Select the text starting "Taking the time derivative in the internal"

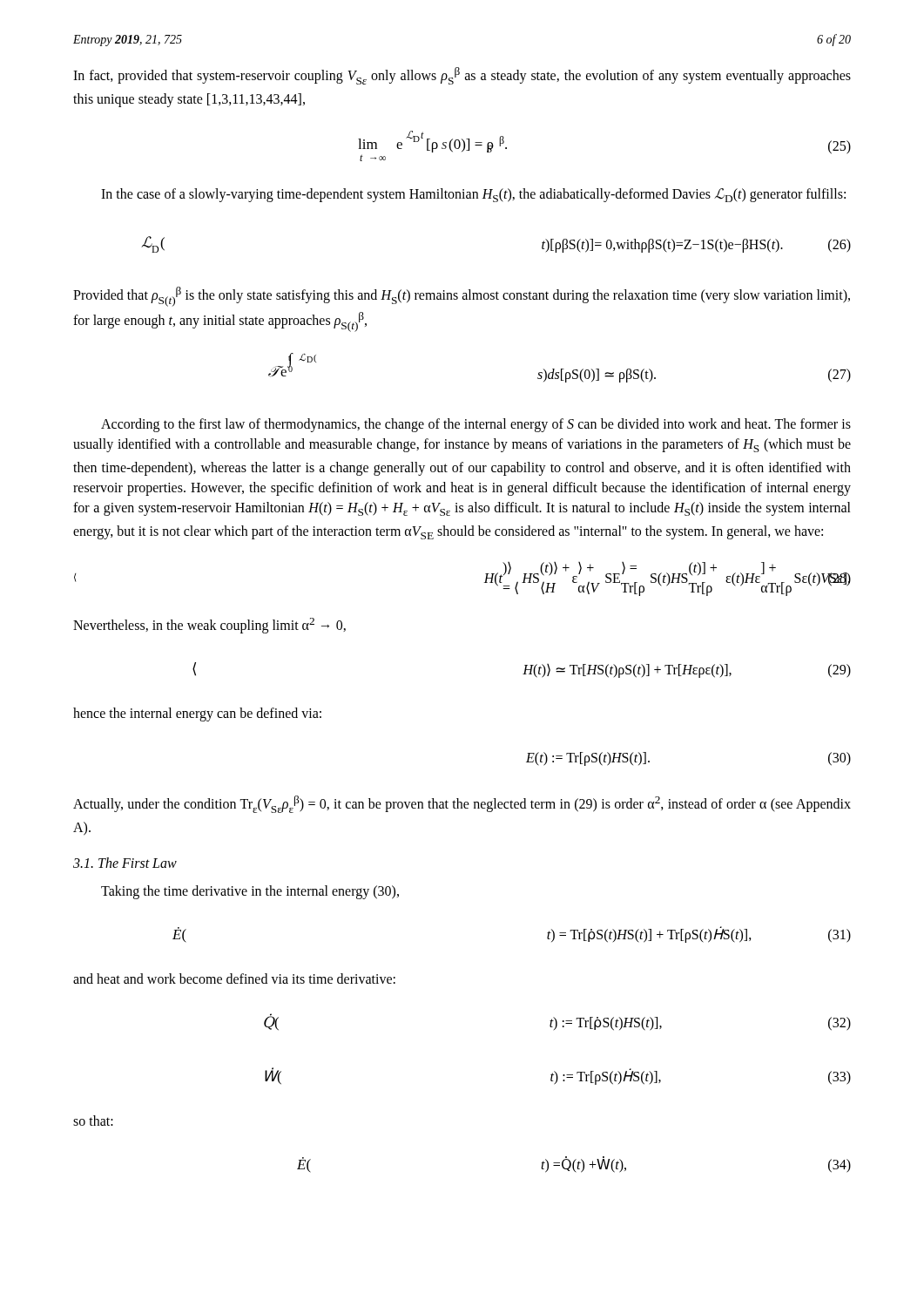point(250,891)
